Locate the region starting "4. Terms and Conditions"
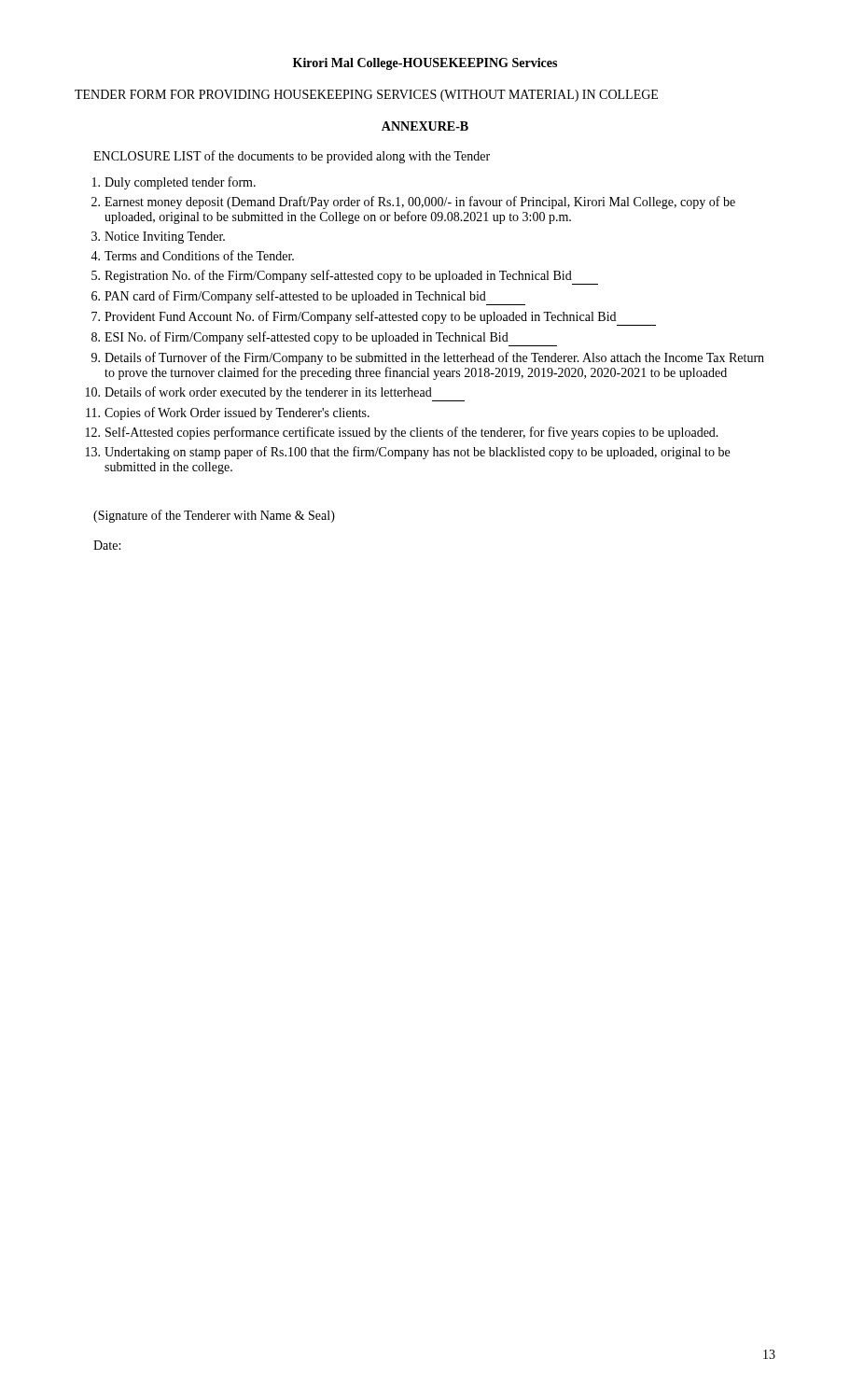850x1400 pixels. (x=192, y=255)
